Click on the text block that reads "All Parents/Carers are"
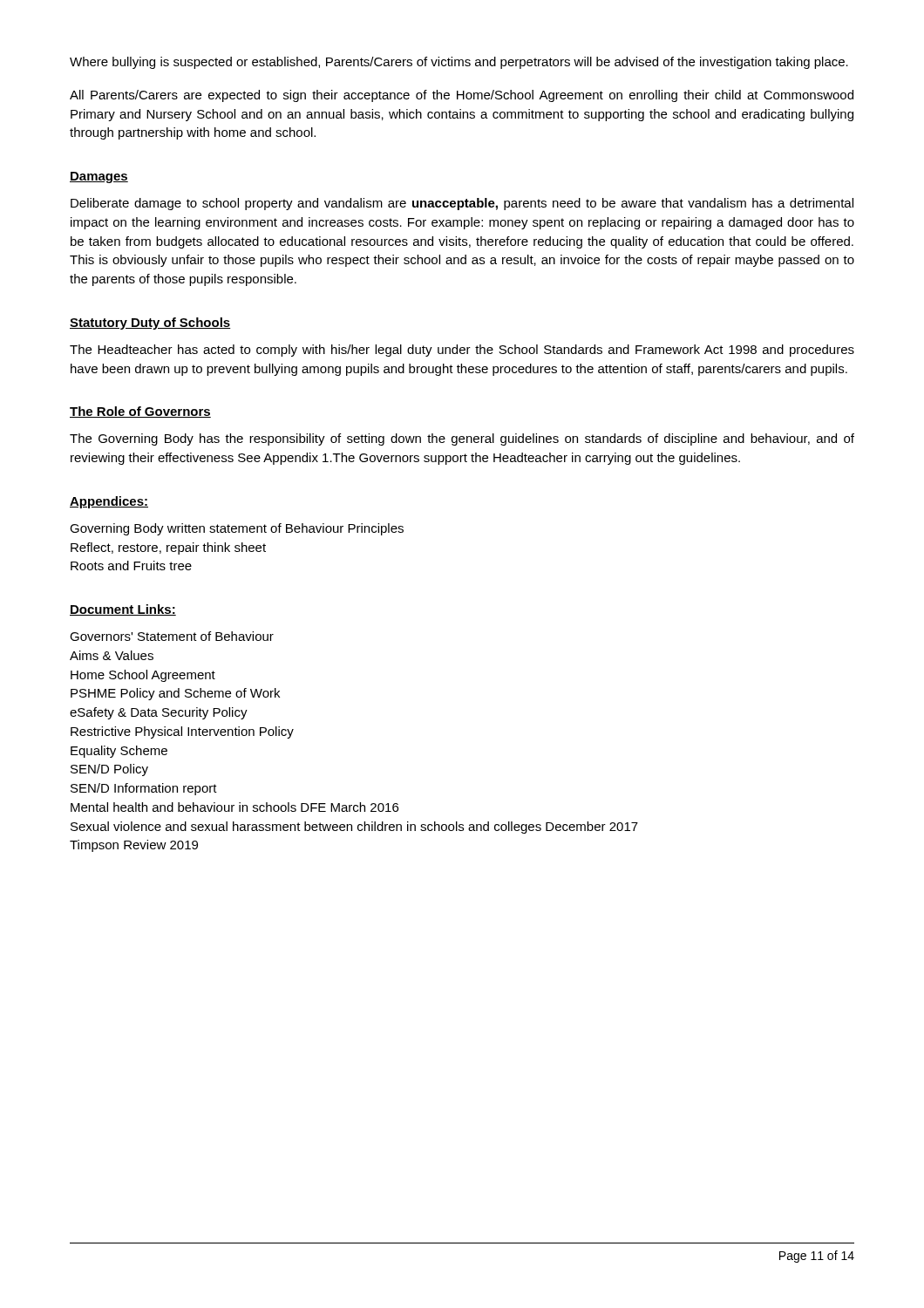The width and height of the screenshot is (924, 1308). click(x=462, y=114)
